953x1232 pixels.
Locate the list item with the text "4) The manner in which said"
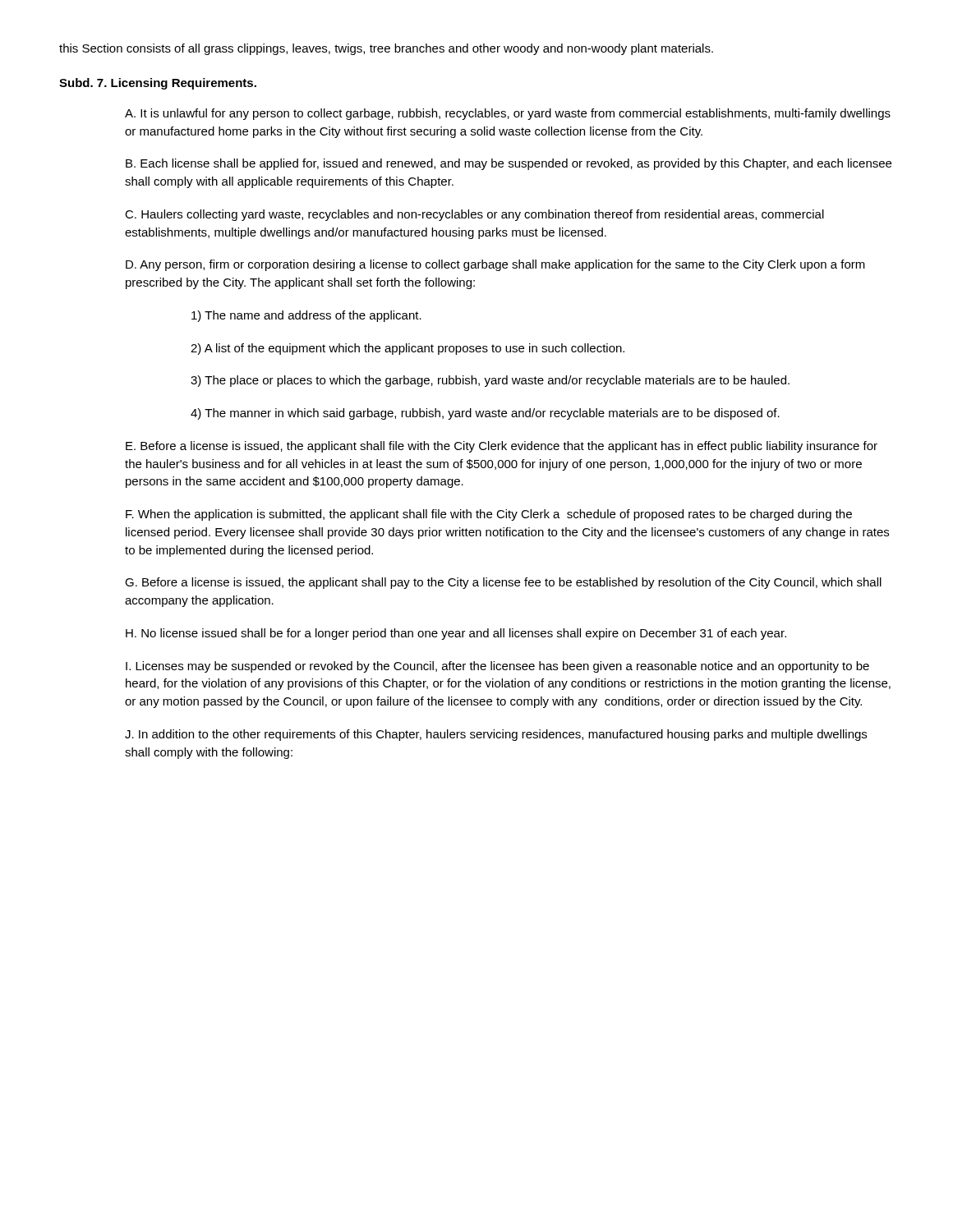click(x=542, y=413)
